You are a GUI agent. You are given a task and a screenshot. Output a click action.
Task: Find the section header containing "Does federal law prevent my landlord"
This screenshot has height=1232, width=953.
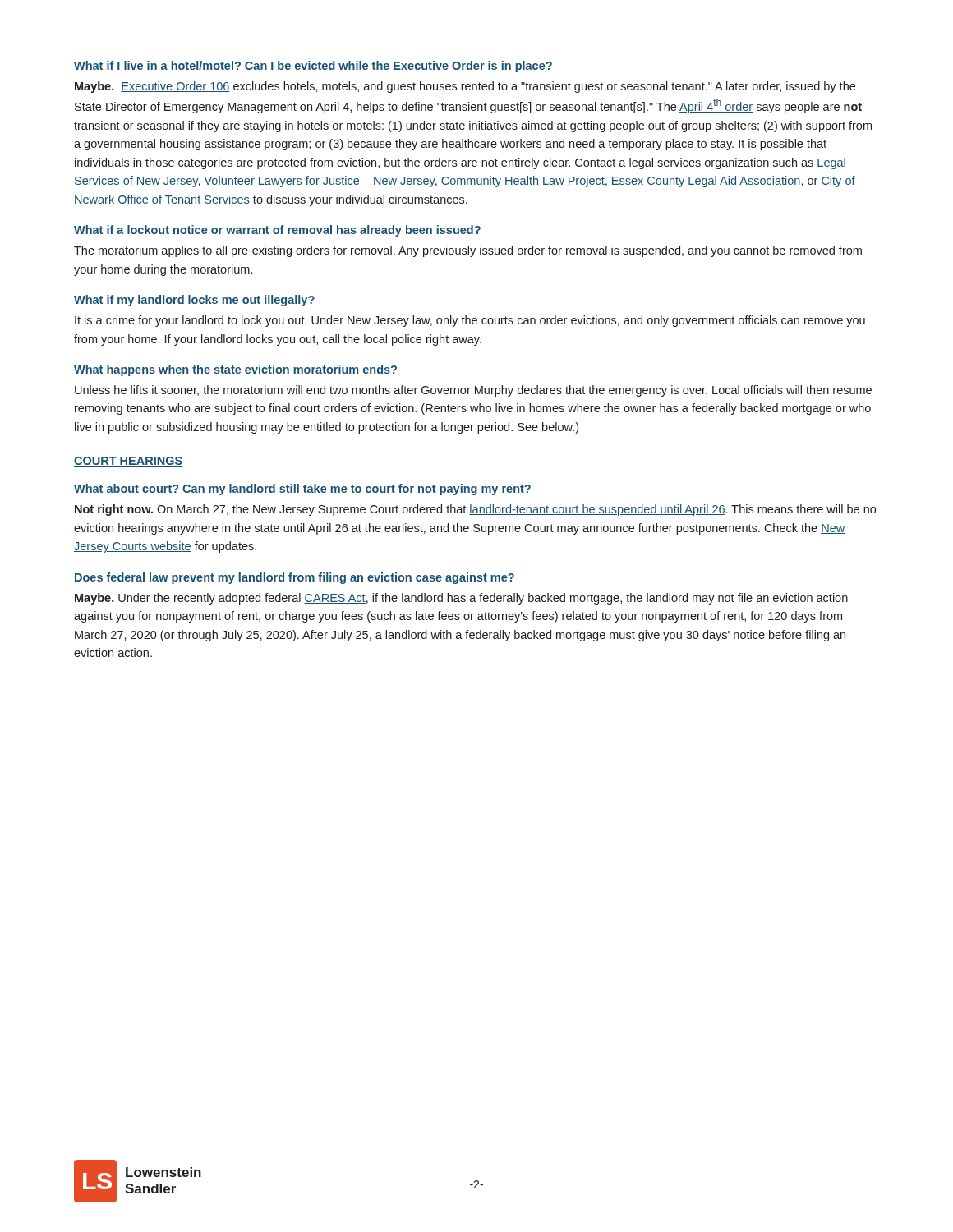click(x=294, y=577)
